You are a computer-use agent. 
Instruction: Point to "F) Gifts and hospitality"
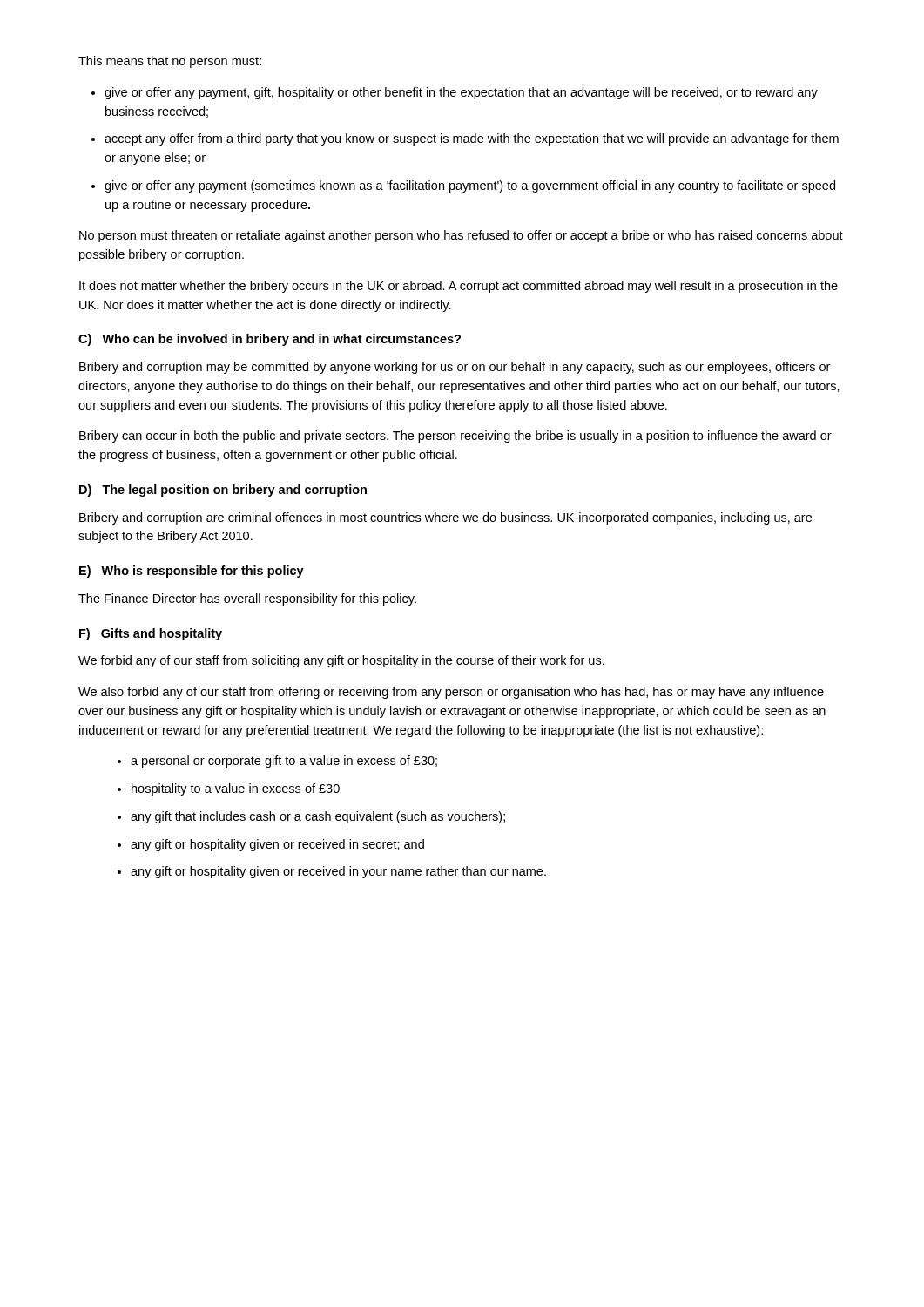click(151, 634)
